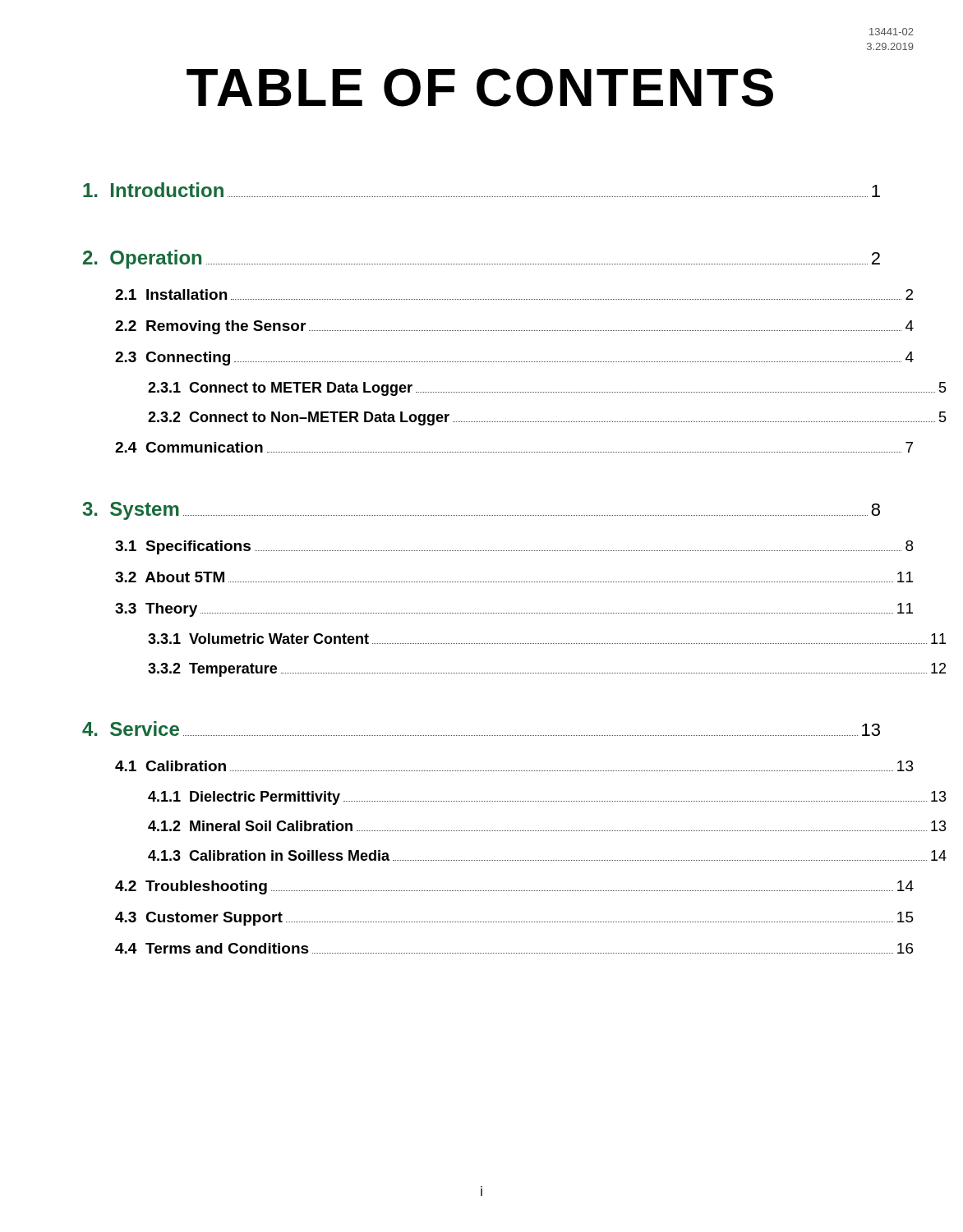963x1232 pixels.
Task: Locate the list item that reads "4.1.1 Dielectric Permittivity 13"
Action: pyautogui.click(x=547, y=797)
